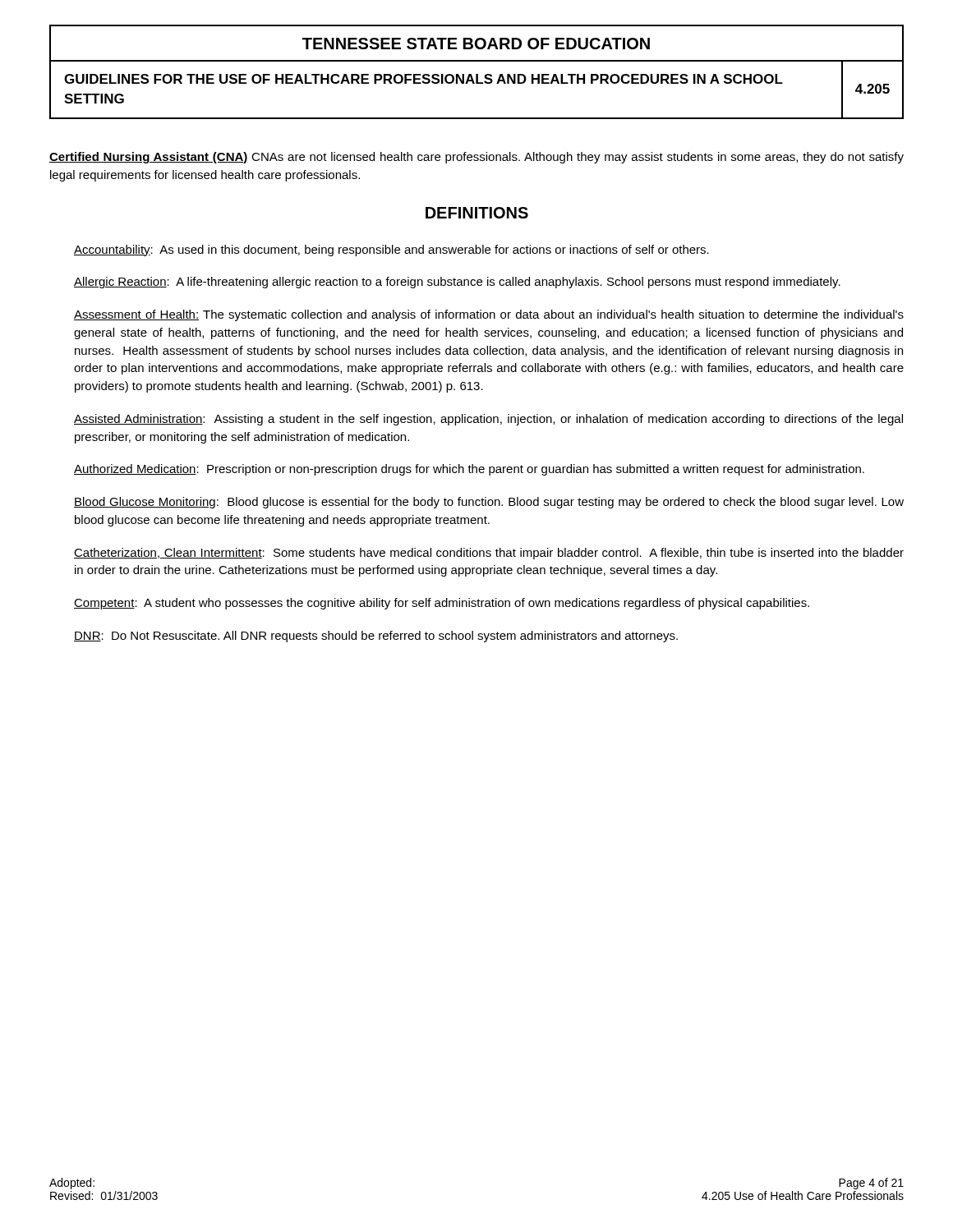Find the section header
This screenshot has width=953, height=1232.
pyautogui.click(x=476, y=212)
